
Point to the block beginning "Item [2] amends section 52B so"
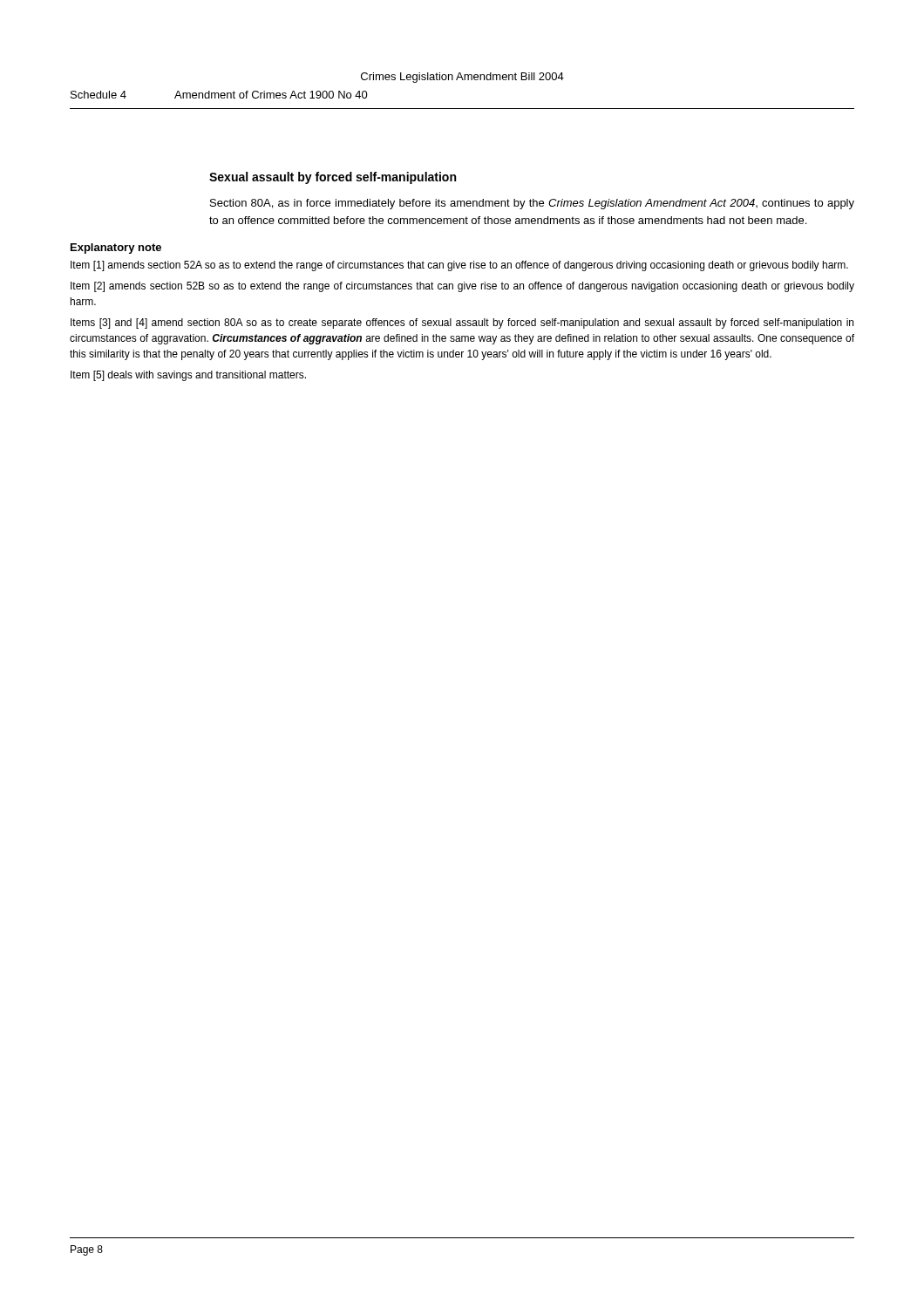point(462,294)
